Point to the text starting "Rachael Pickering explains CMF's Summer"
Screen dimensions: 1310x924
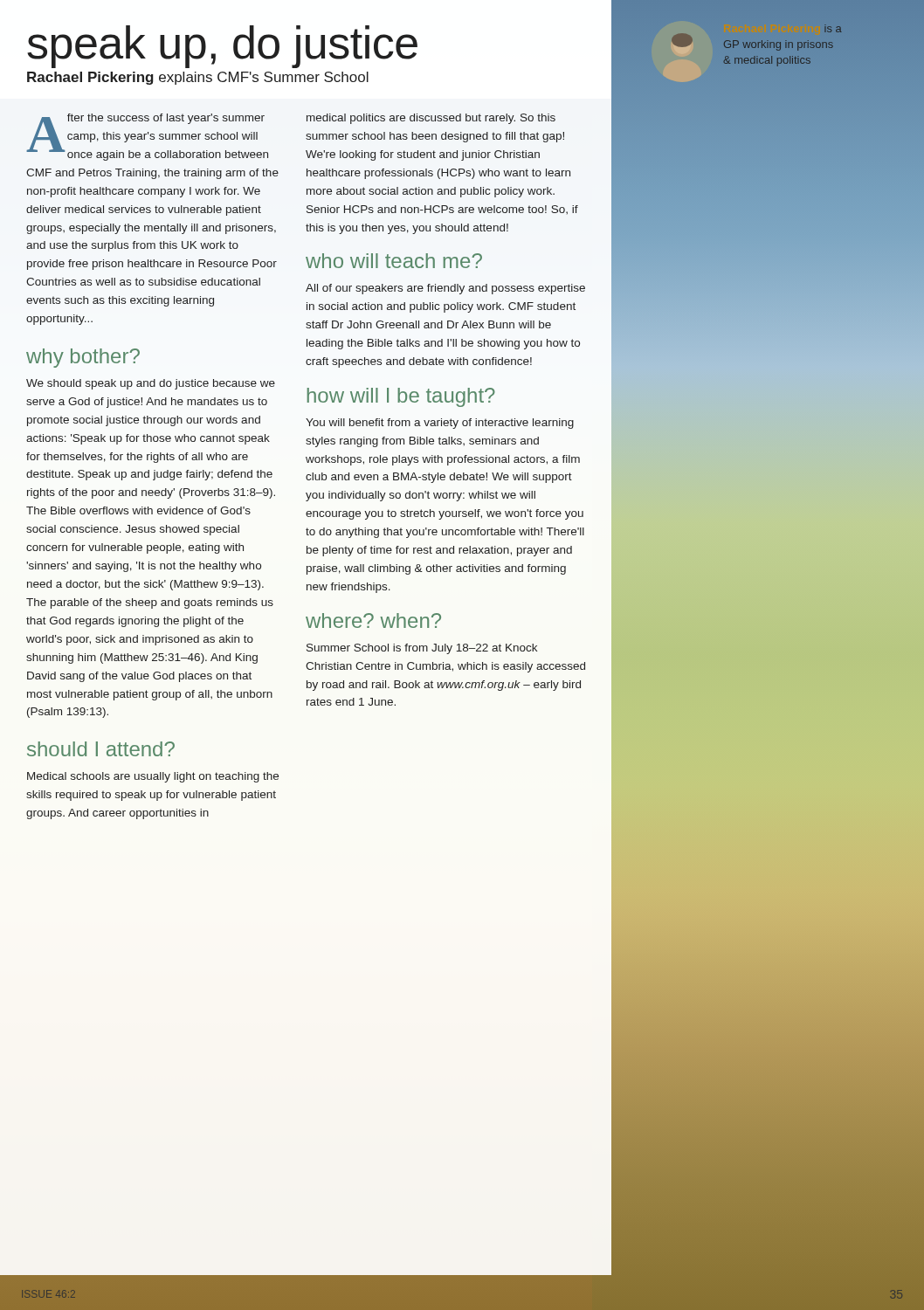click(x=198, y=77)
